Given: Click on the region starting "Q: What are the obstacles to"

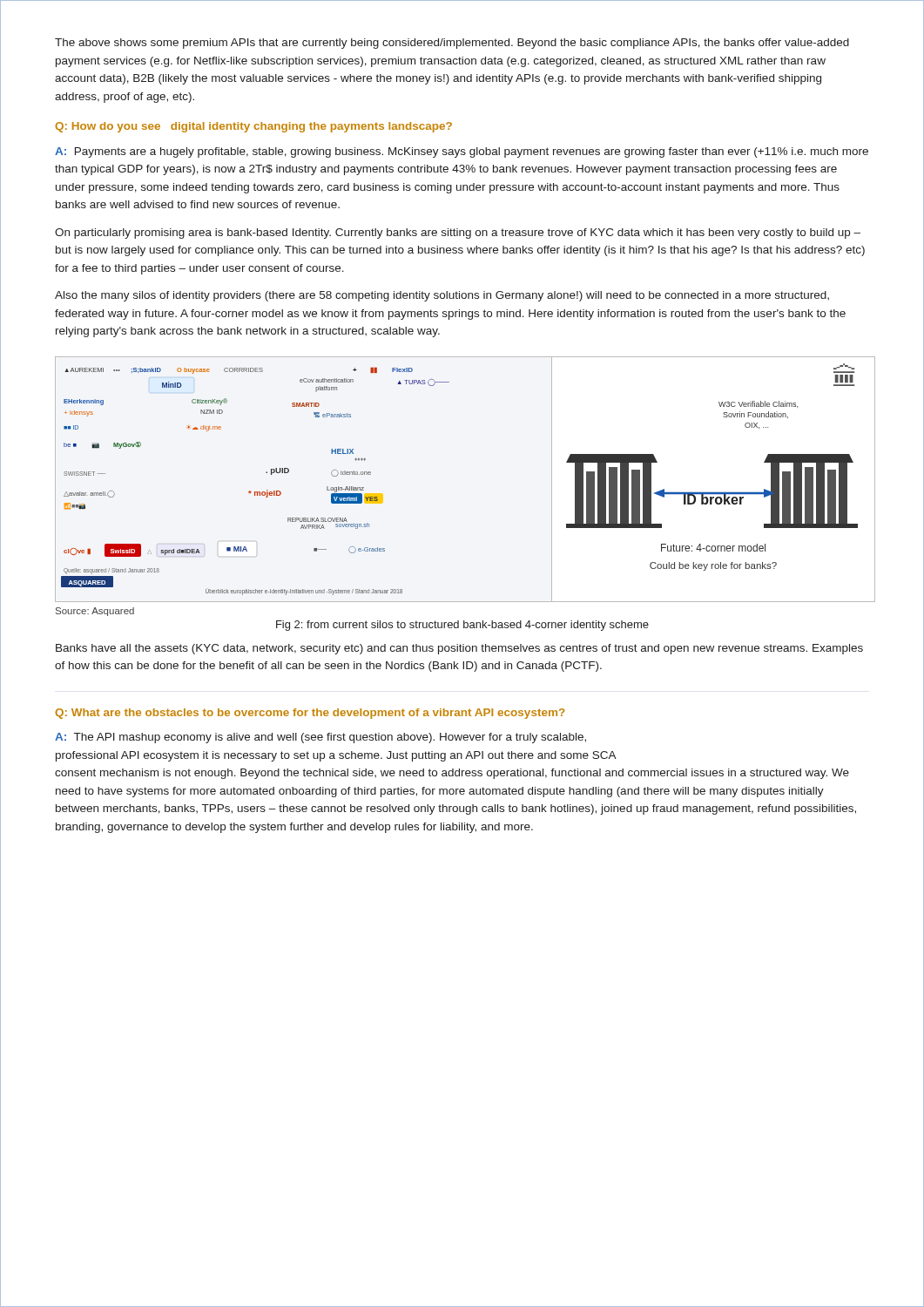Looking at the screenshot, I should [x=310, y=712].
